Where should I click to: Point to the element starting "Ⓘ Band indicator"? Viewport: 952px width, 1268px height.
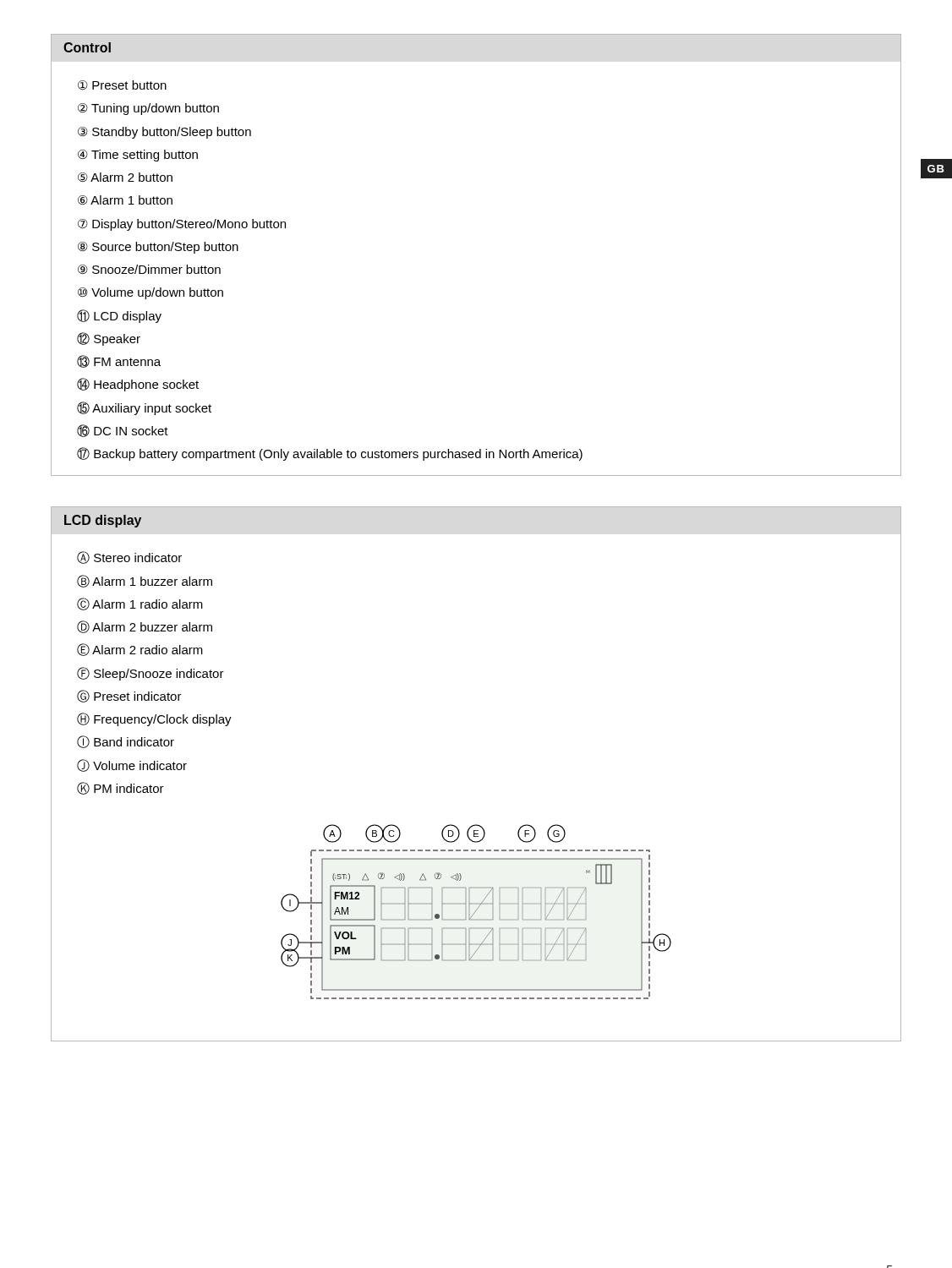click(126, 742)
